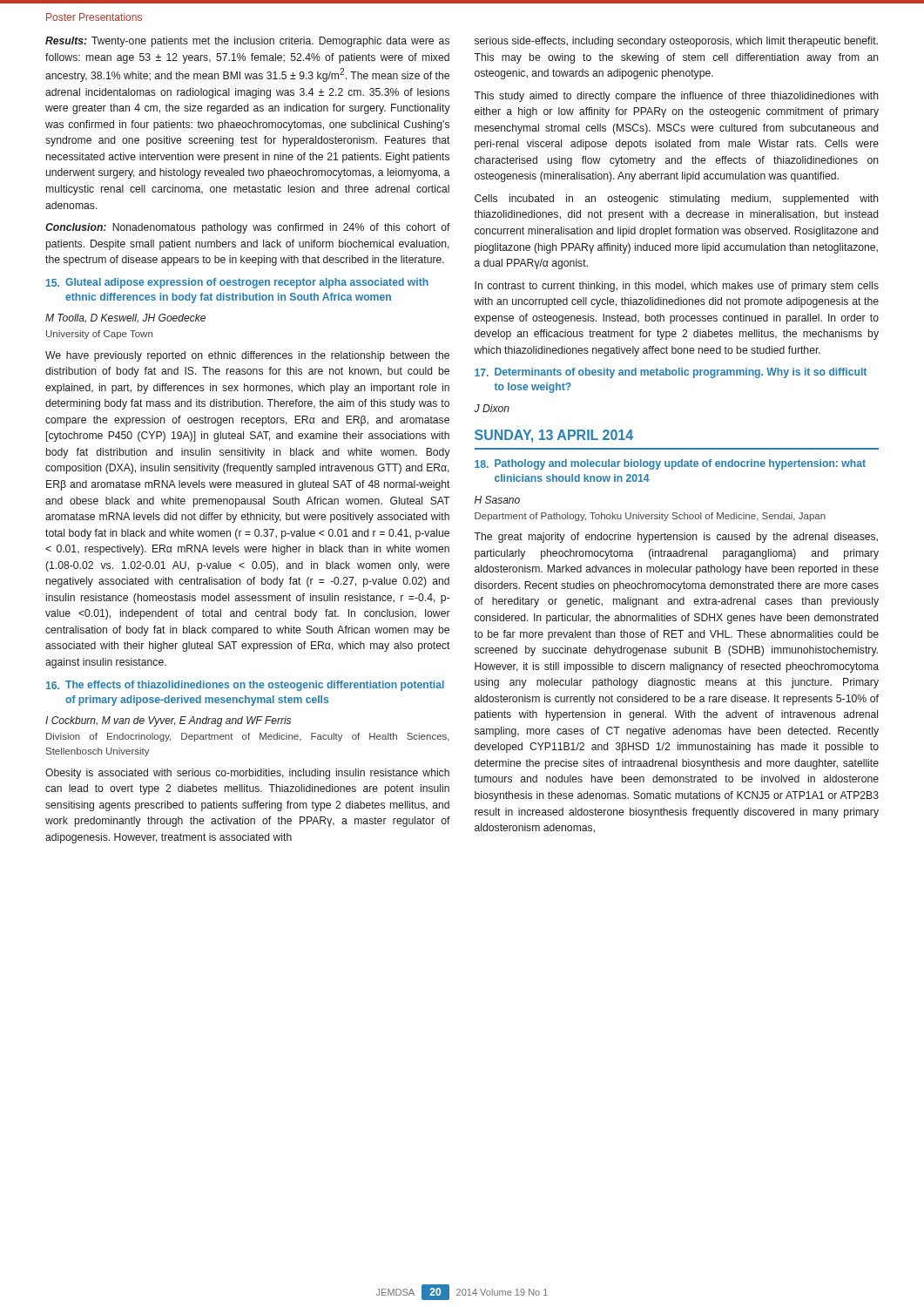Where is the section header that starts "18. Pathology and molecular biology update of"?

676,473
